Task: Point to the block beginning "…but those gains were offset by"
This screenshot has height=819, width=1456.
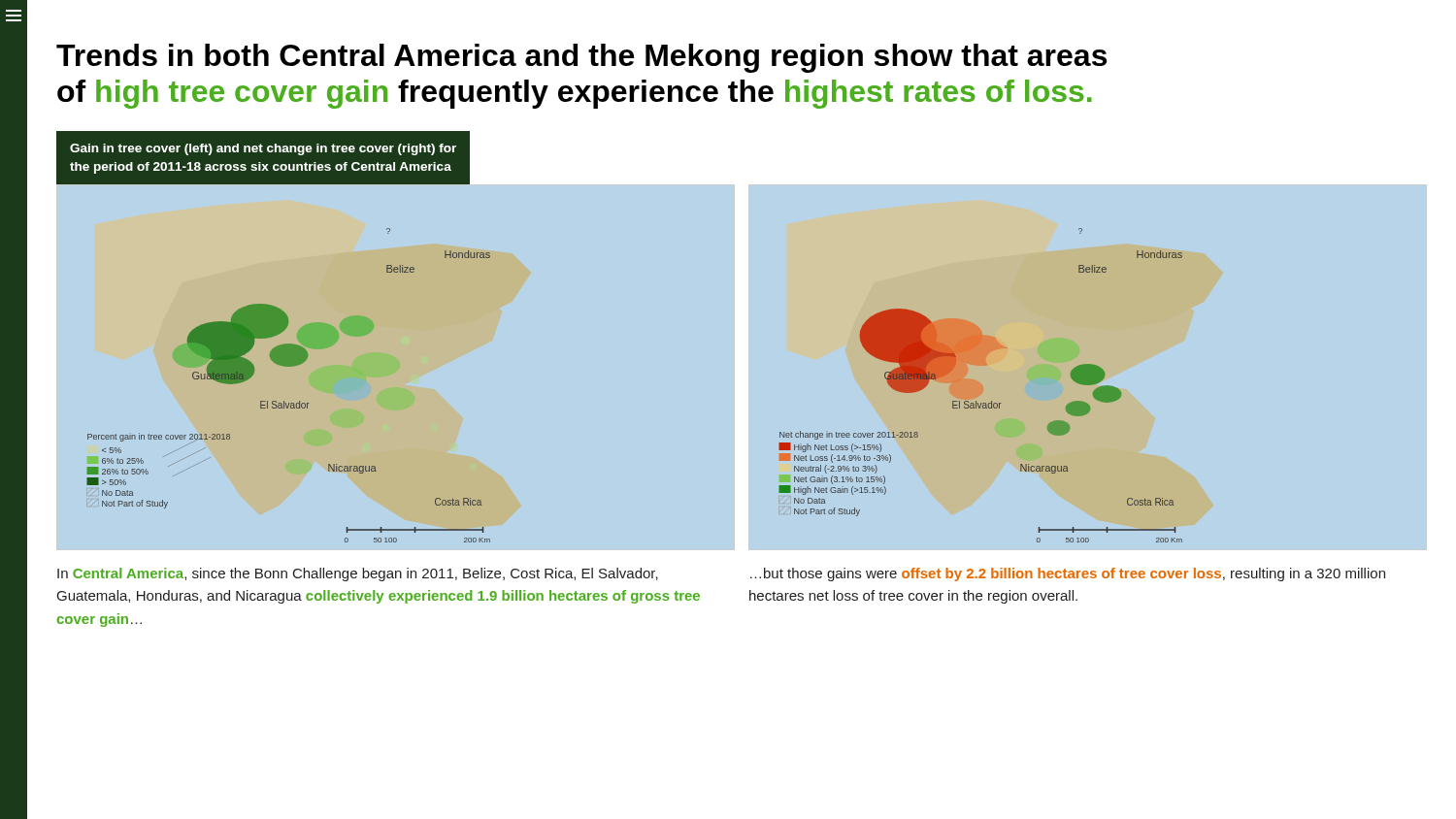Action: (x=1067, y=584)
